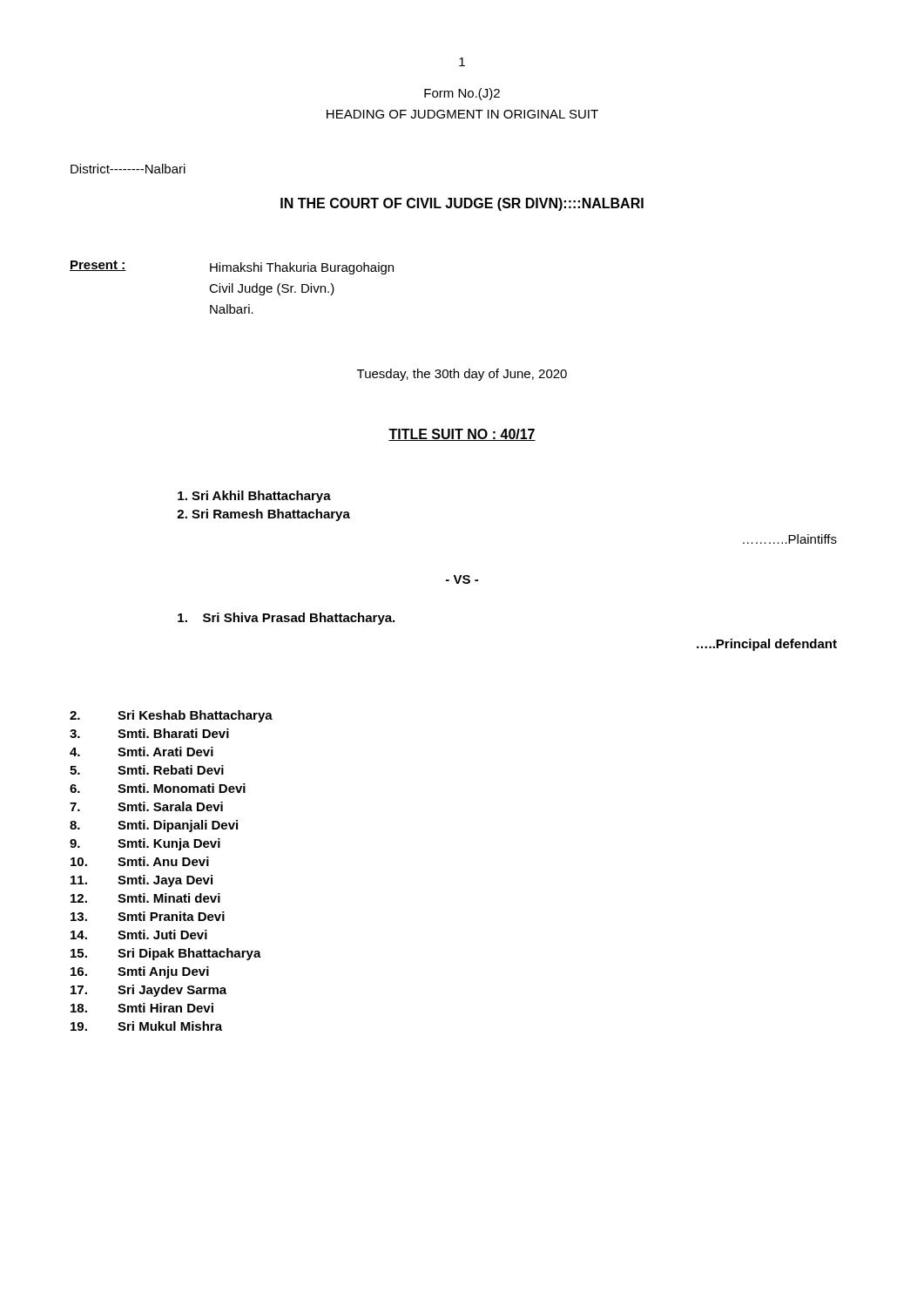Click the passage that begins "Sri Keshab Bhattacharya 3.Smti."
This screenshot has width=924, height=1307.
coord(171,870)
